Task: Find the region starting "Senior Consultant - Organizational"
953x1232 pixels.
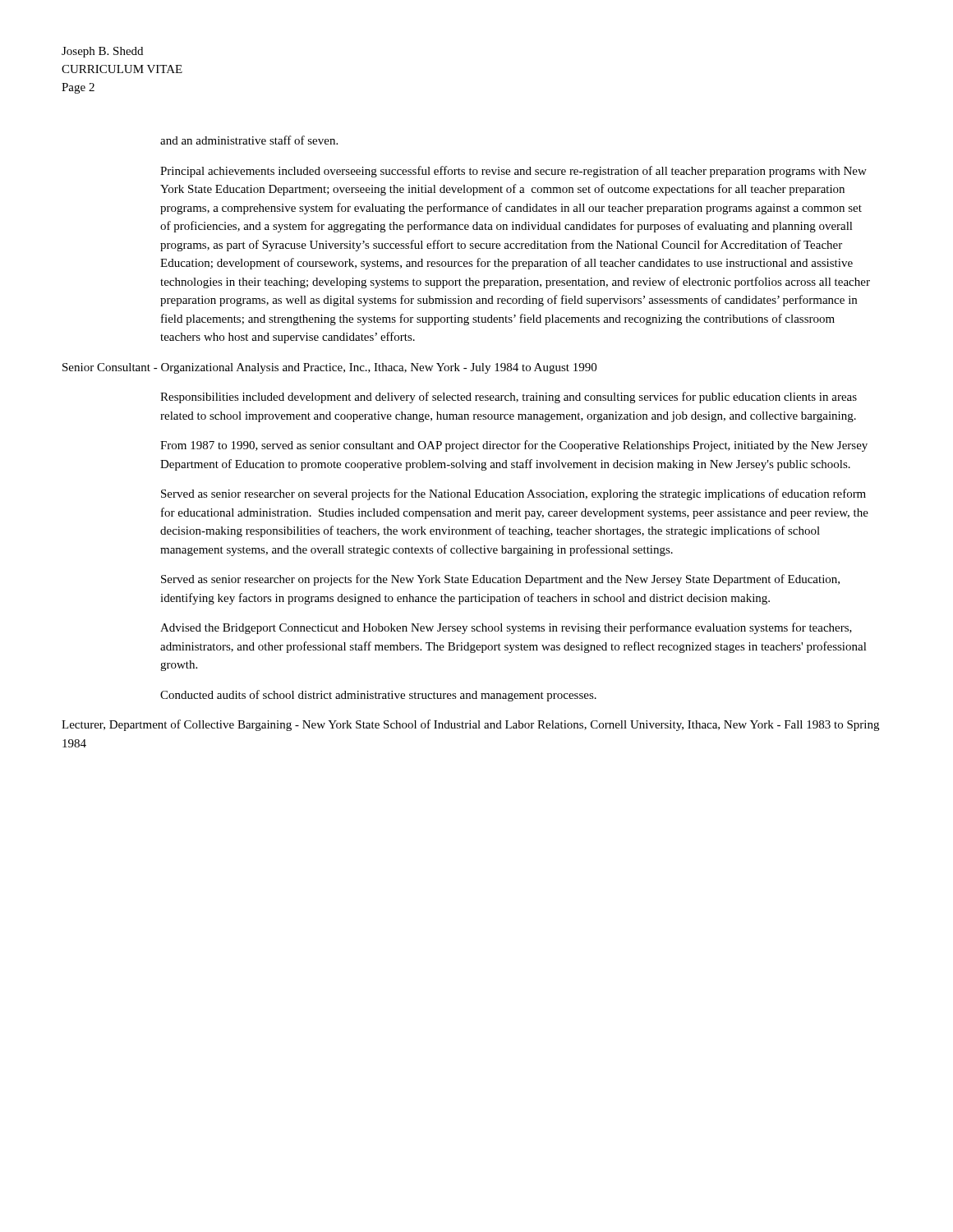Action: pyautogui.click(x=329, y=367)
